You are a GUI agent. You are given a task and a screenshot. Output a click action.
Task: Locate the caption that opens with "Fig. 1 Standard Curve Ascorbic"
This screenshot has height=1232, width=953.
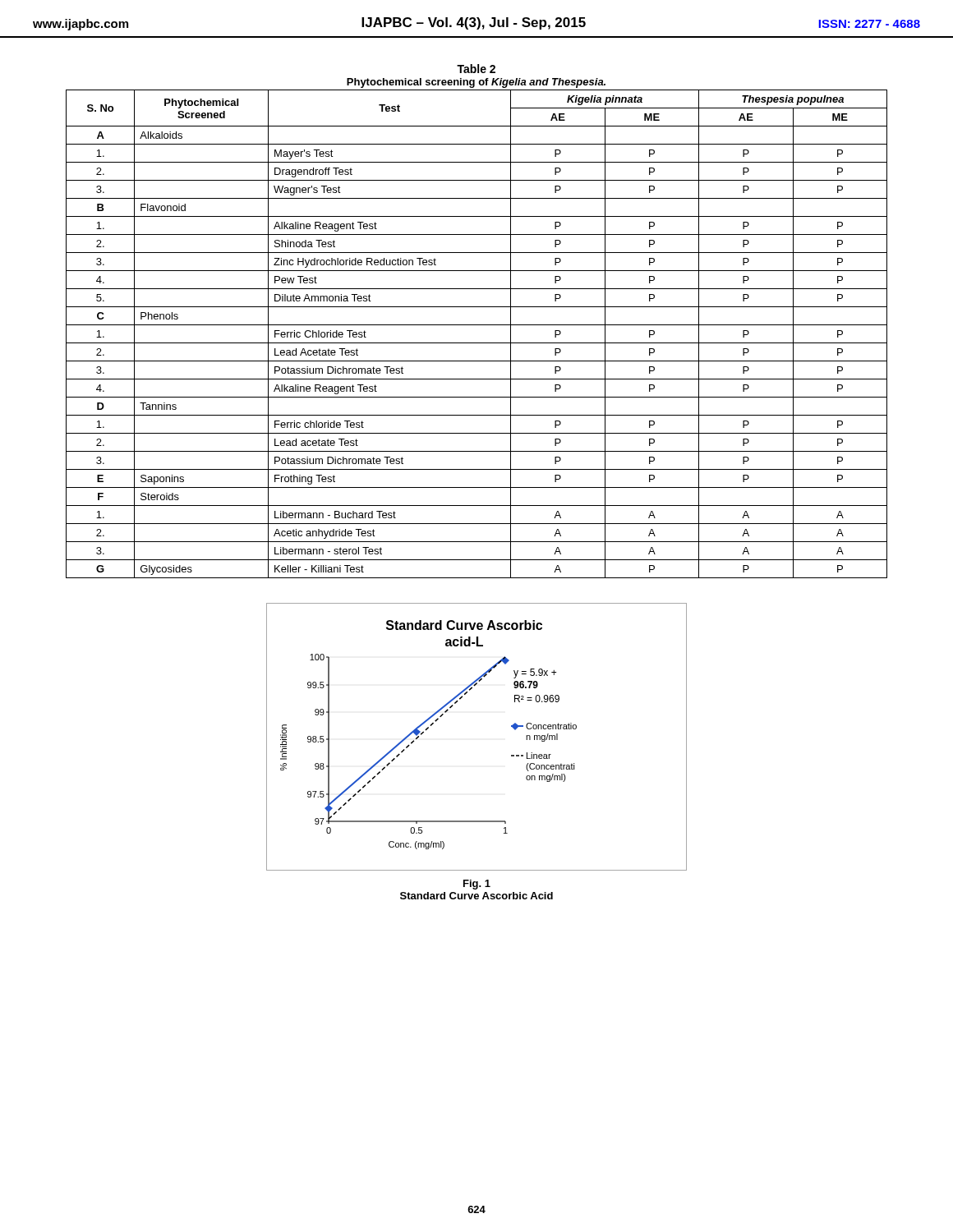(476, 890)
